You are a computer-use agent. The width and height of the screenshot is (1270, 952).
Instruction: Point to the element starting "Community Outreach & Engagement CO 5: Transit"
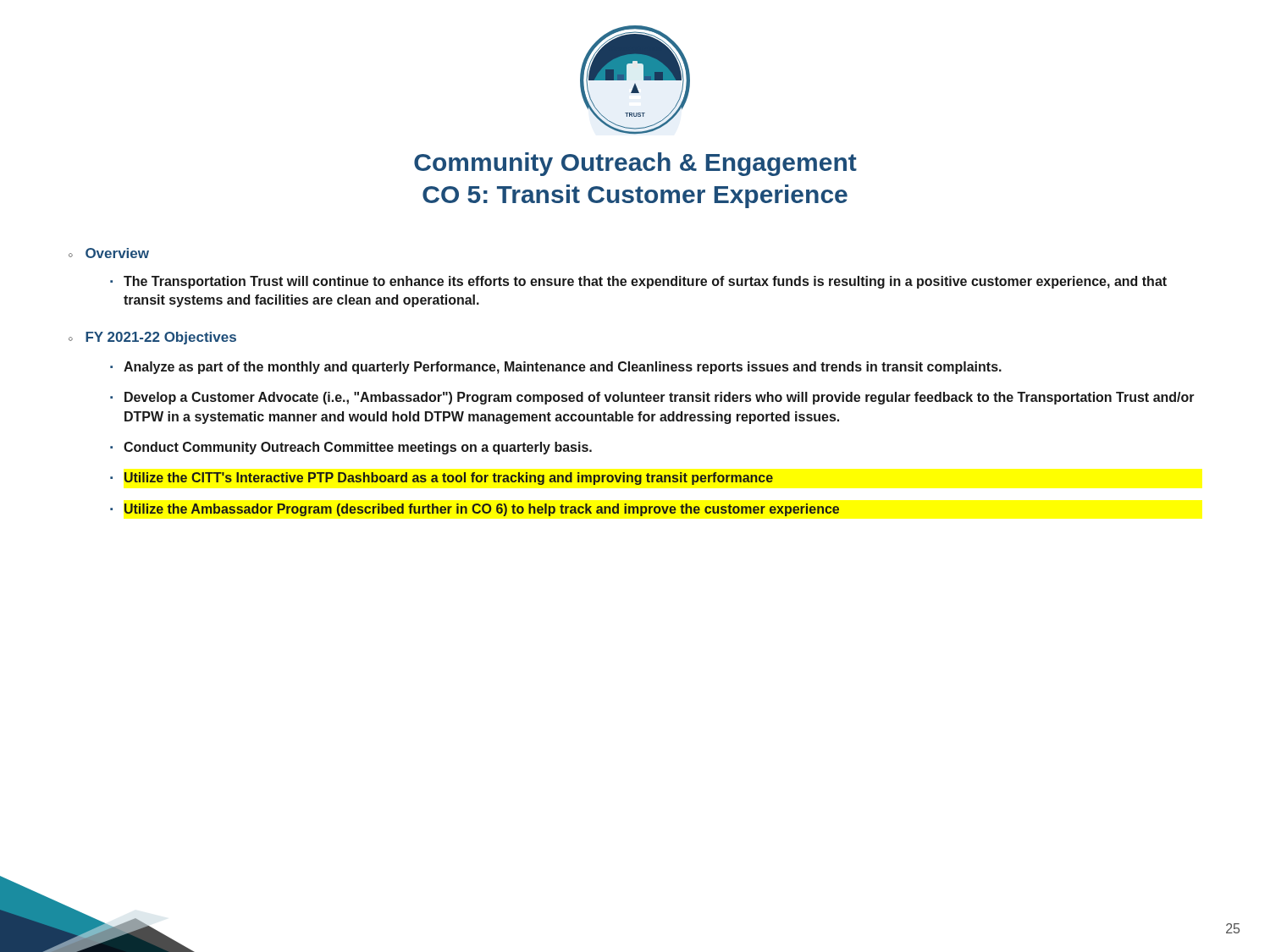pyautogui.click(x=635, y=179)
